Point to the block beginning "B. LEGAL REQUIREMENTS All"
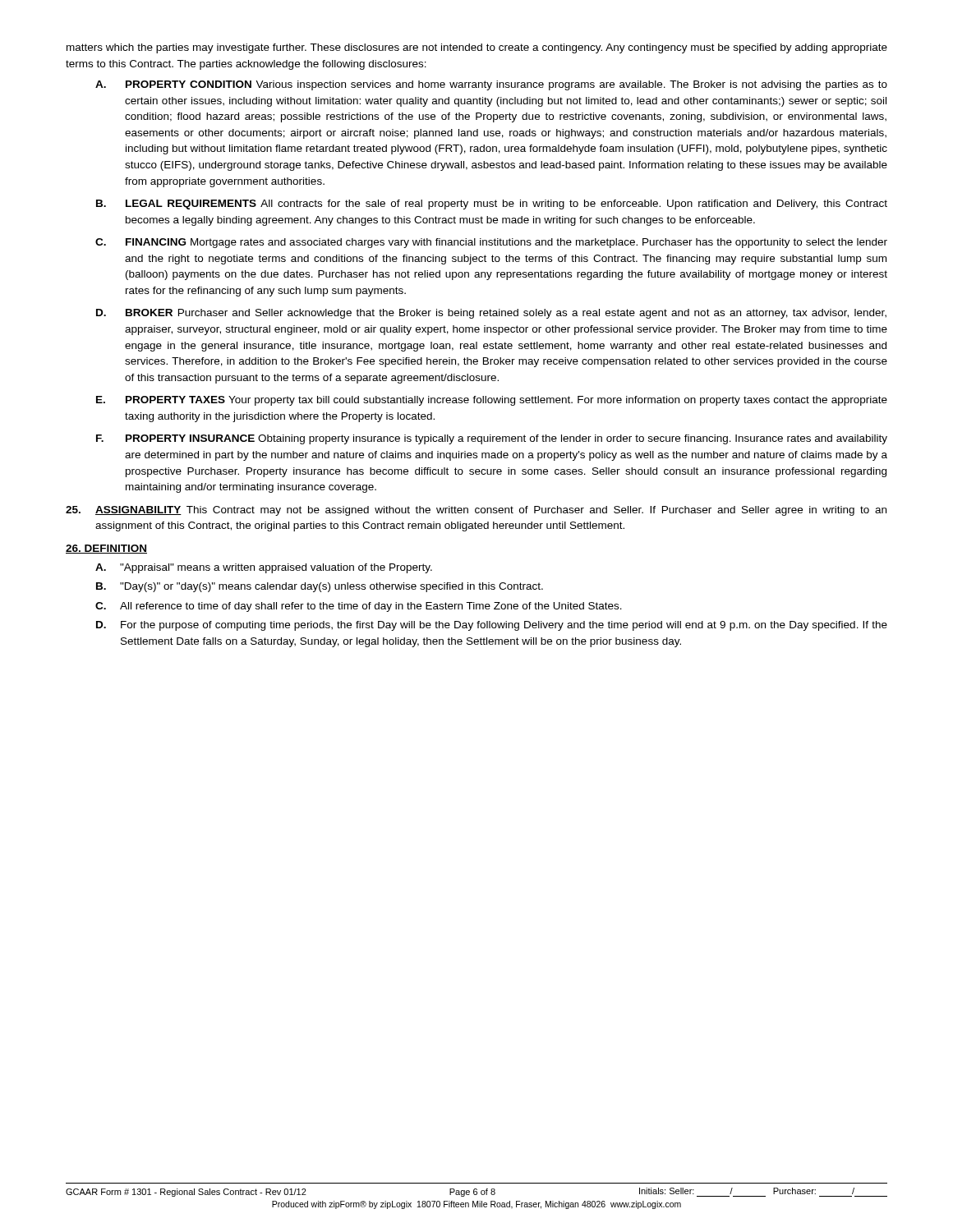953x1232 pixels. [491, 212]
